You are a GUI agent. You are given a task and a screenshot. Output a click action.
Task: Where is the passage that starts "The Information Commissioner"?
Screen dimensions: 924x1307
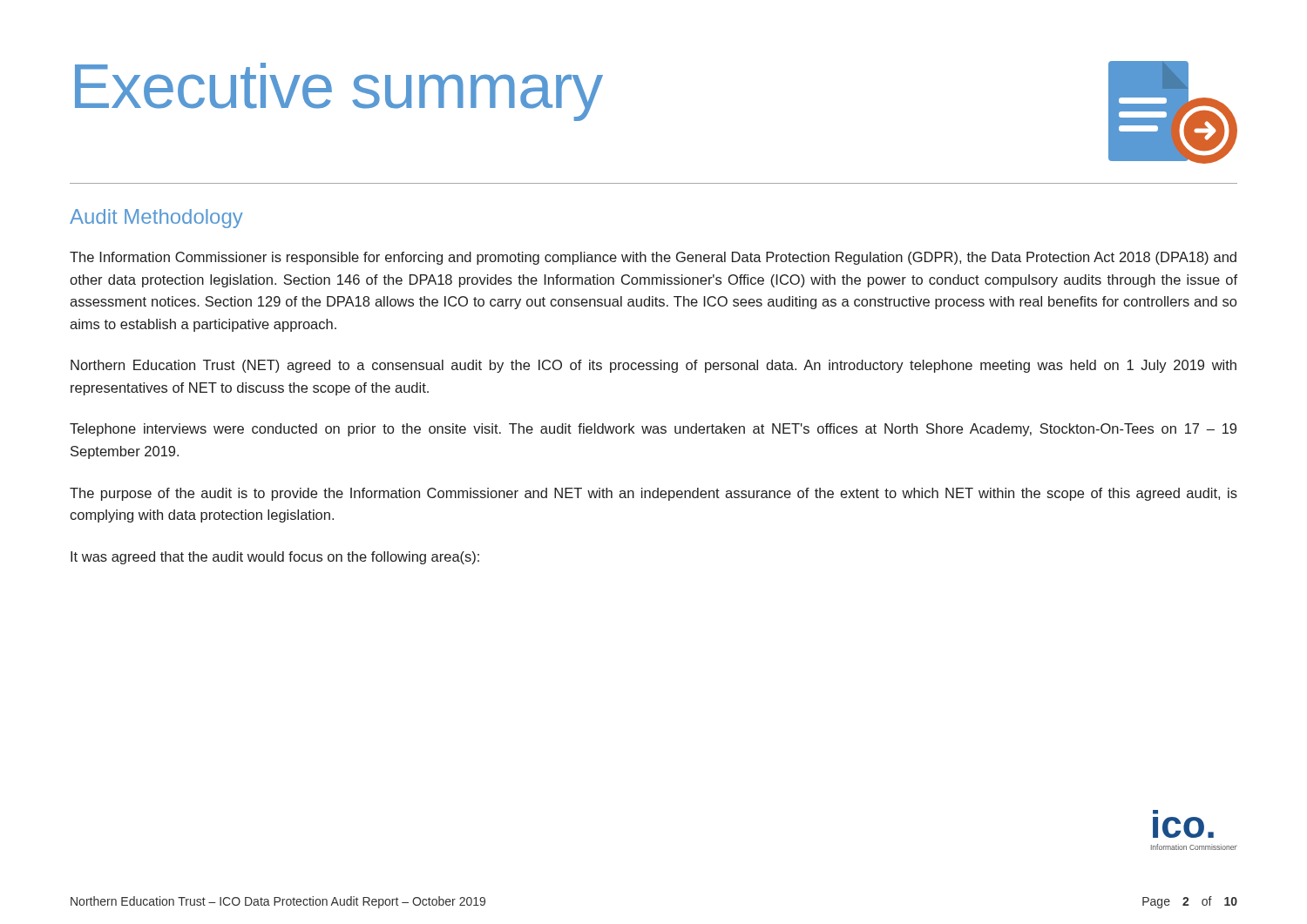click(x=654, y=291)
